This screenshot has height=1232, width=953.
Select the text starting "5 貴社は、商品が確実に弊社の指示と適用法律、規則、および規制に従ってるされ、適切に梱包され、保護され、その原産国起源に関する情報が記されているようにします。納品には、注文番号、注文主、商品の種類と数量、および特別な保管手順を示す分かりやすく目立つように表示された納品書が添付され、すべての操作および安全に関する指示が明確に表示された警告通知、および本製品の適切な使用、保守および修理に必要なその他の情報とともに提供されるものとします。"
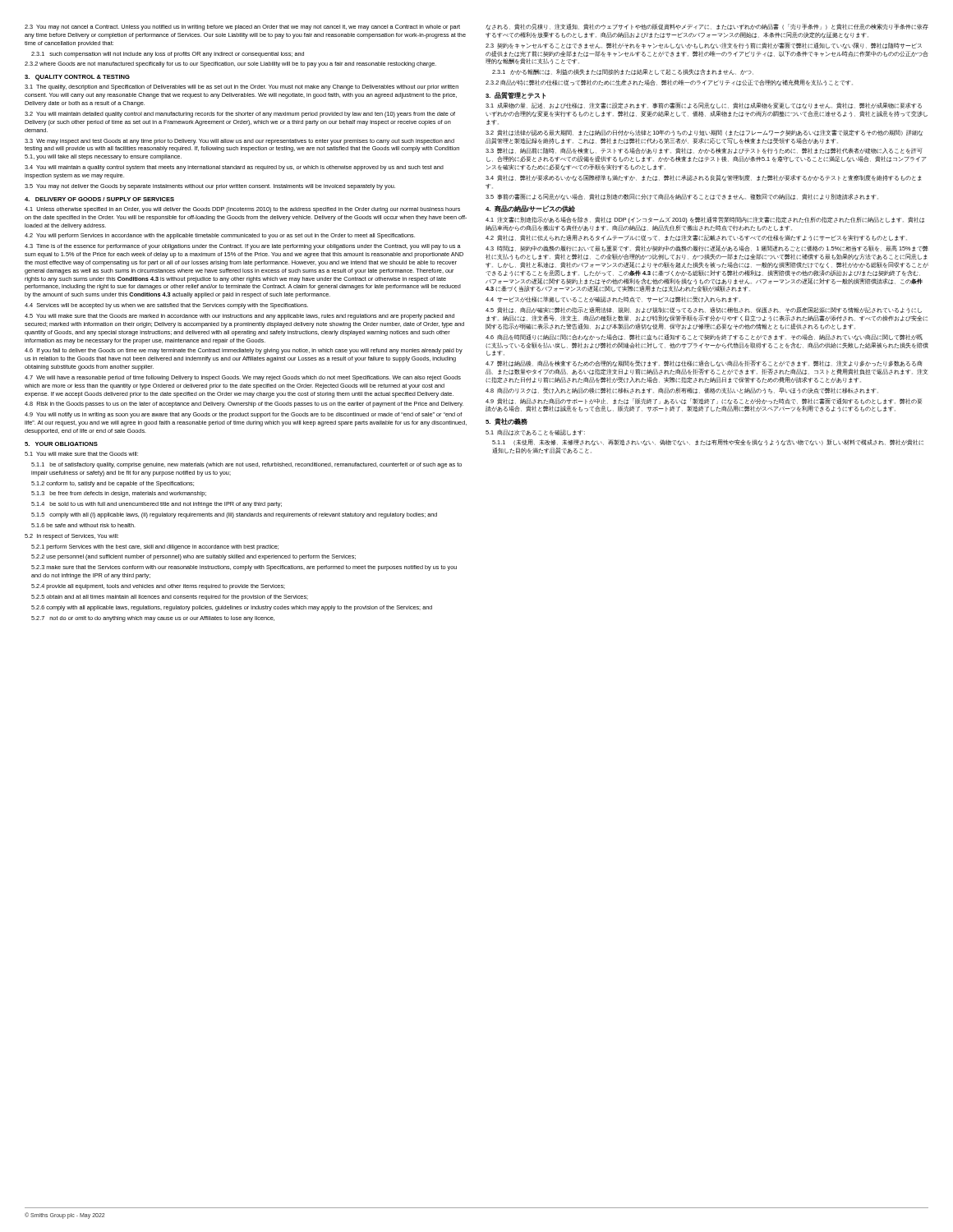[x=707, y=319]
